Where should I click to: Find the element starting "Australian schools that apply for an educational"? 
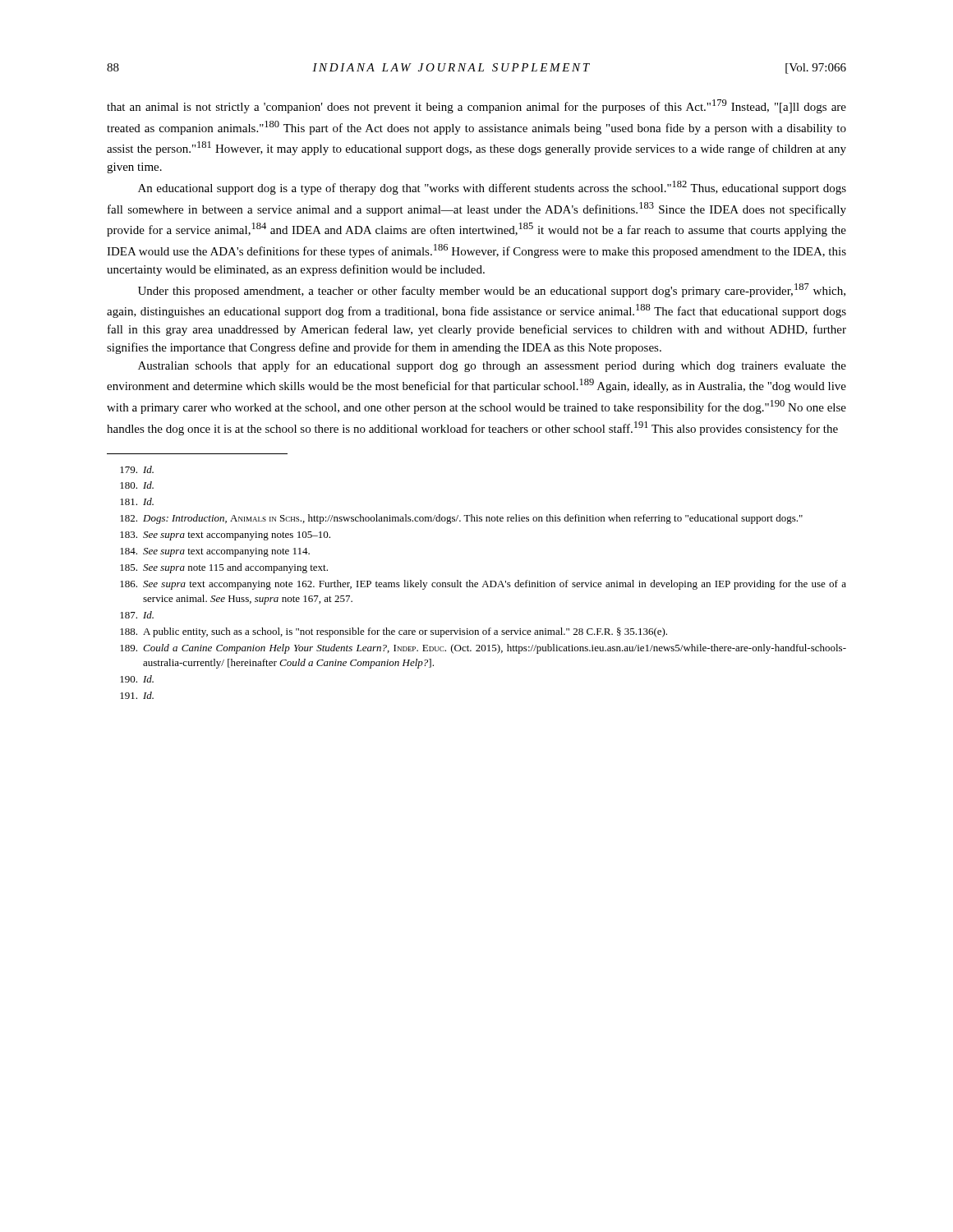(476, 398)
